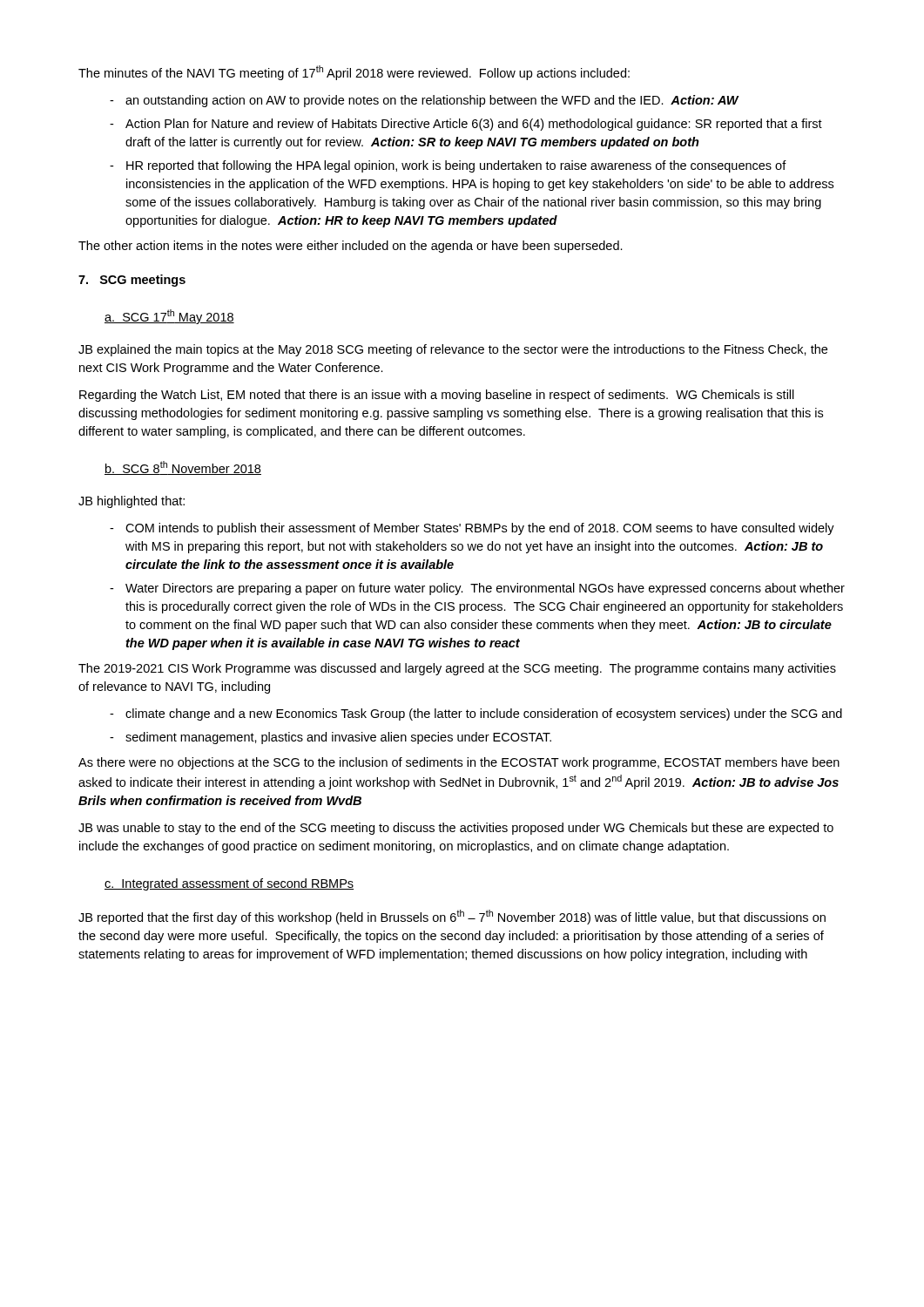Click on the element starting "sediment management, plastics and invasive"
924x1307 pixels.
coord(339,737)
